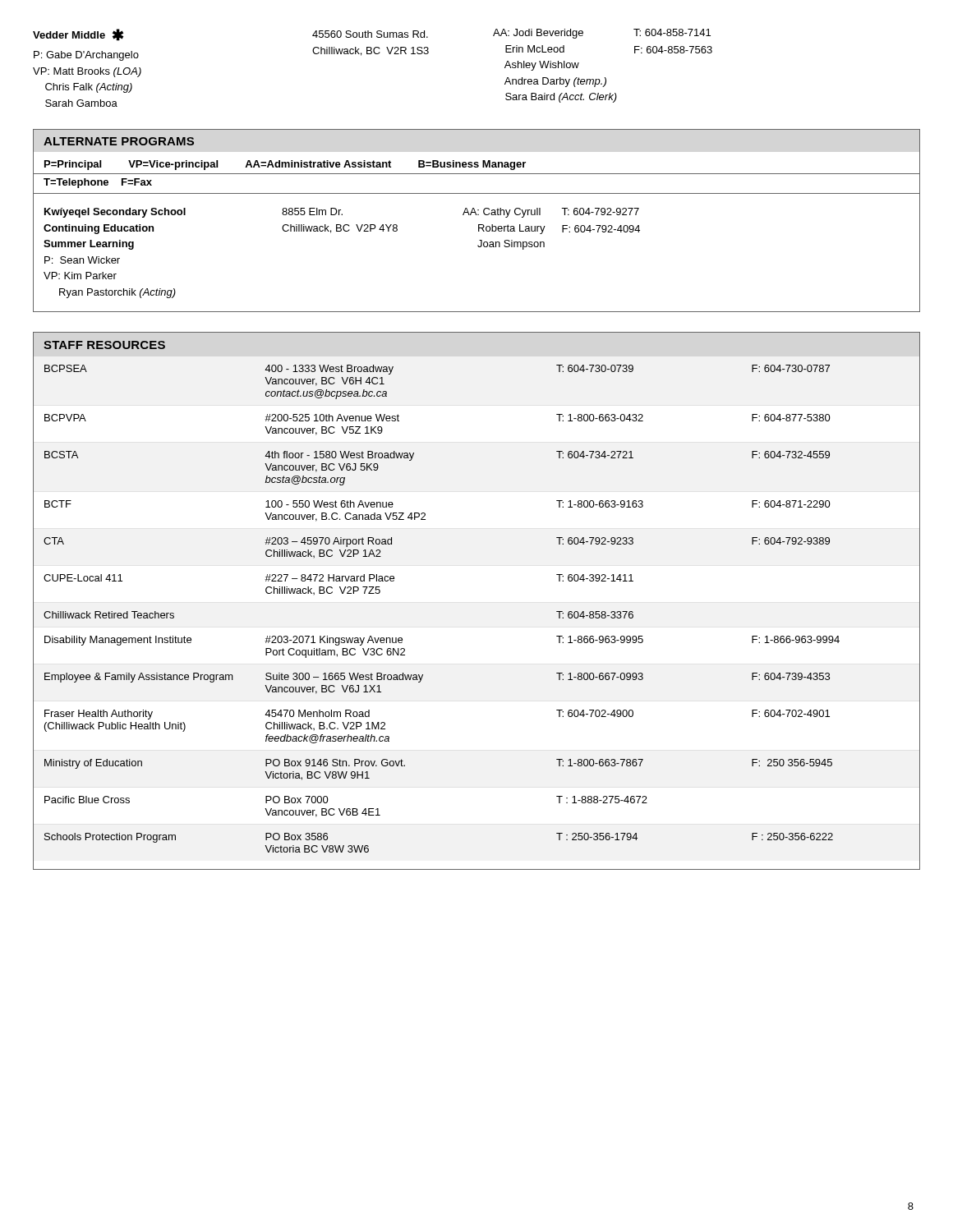Point to the text block starting "P=Principal VP=Vice-principal AA=Administrative Assistant"
This screenshot has height=1232, width=953.
point(285,164)
